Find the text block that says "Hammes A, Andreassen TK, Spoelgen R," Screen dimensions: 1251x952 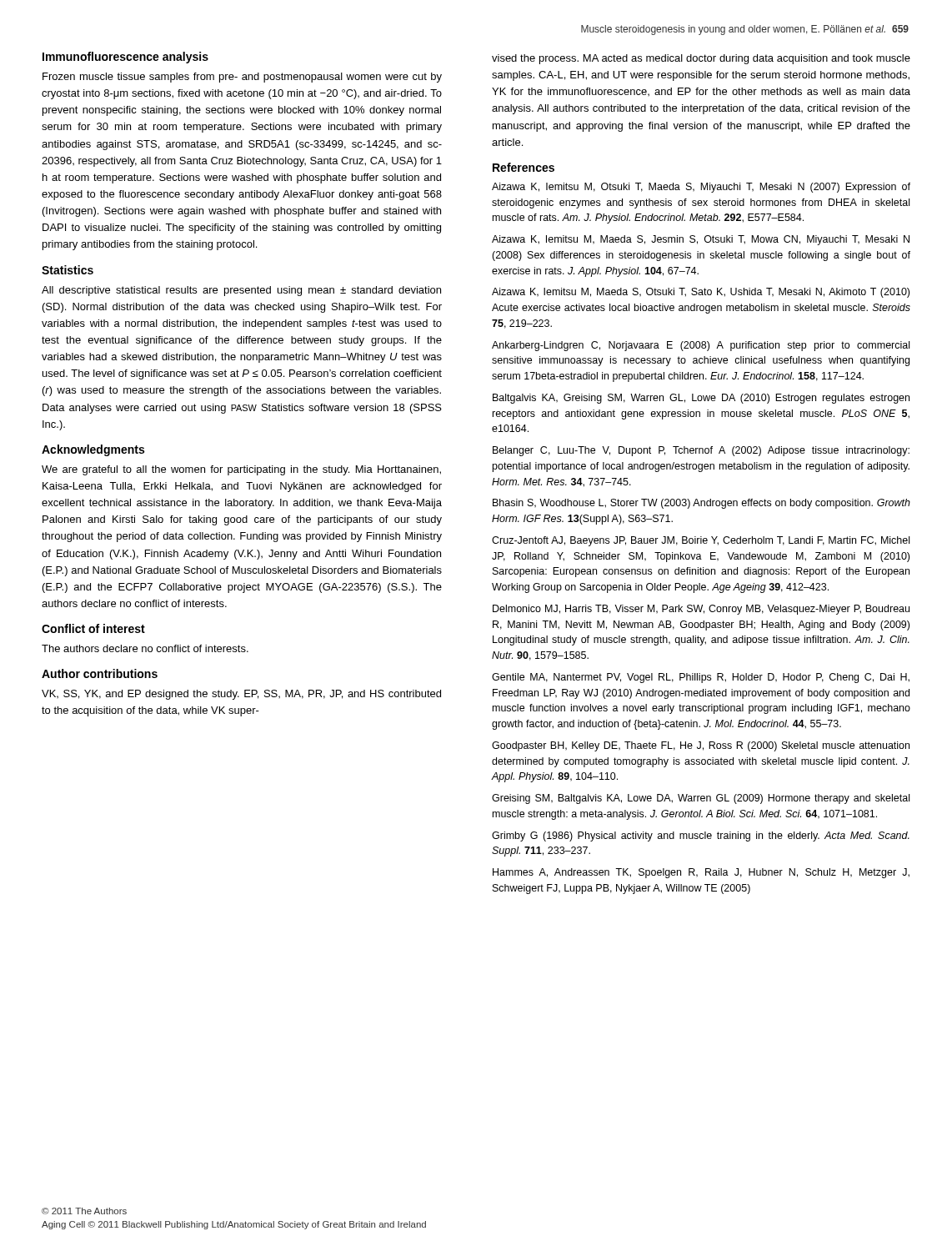click(x=701, y=880)
